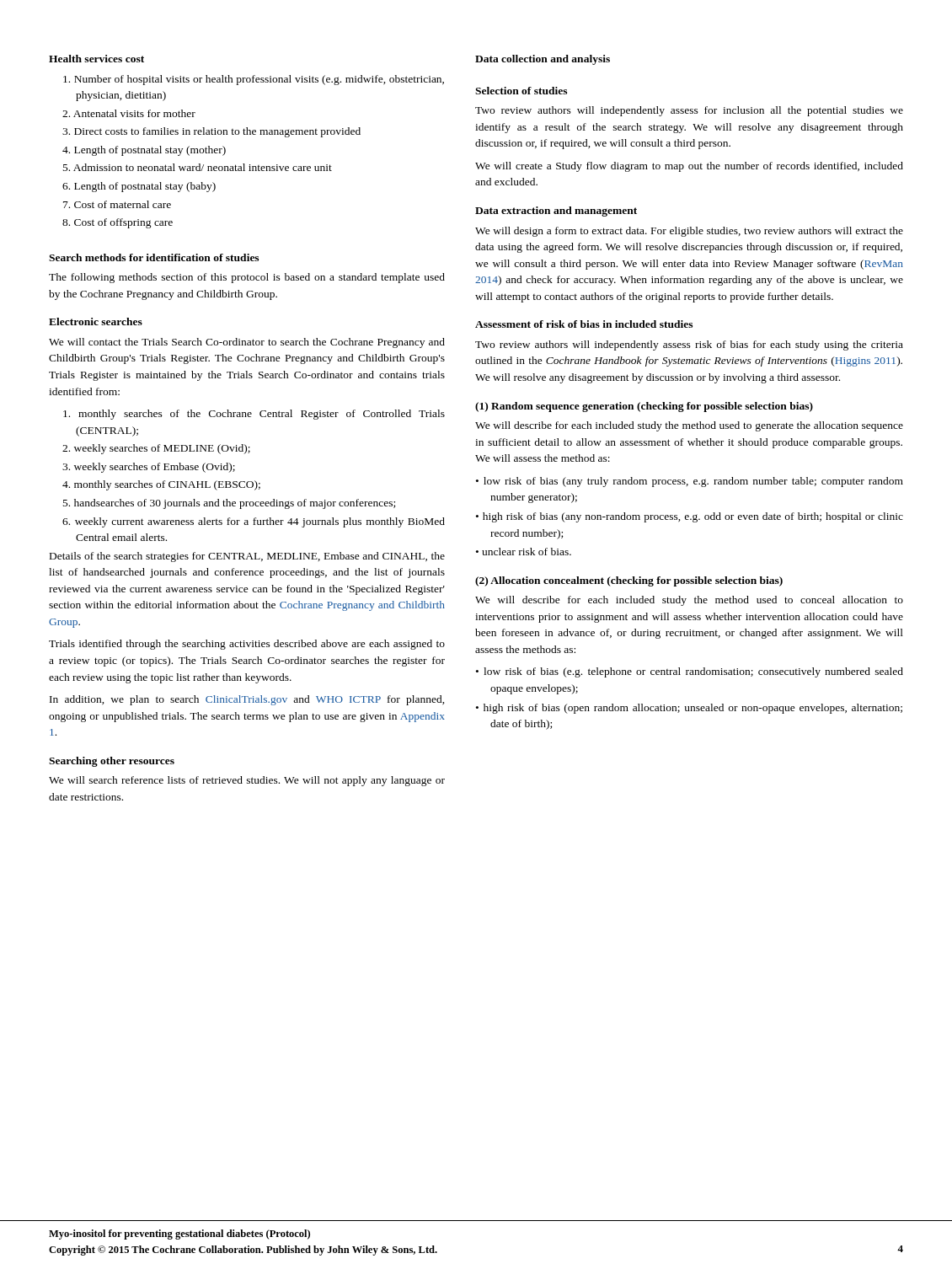Image resolution: width=952 pixels, height=1264 pixels.
Task: Click the passage that begins "2. weekly searches of"
Action: pyautogui.click(x=156, y=448)
